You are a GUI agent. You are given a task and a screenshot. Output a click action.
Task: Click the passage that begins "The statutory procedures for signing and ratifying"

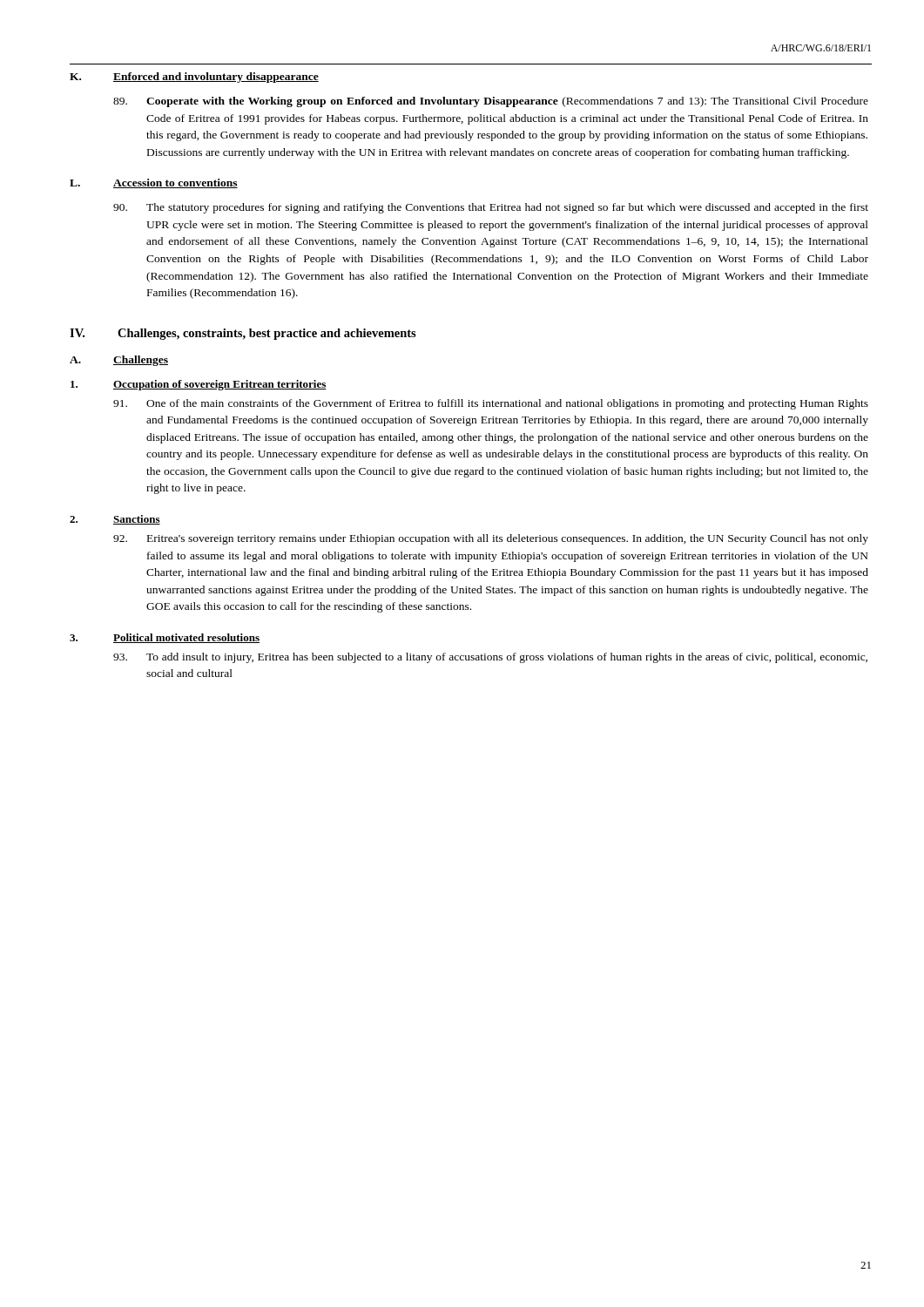pos(491,250)
